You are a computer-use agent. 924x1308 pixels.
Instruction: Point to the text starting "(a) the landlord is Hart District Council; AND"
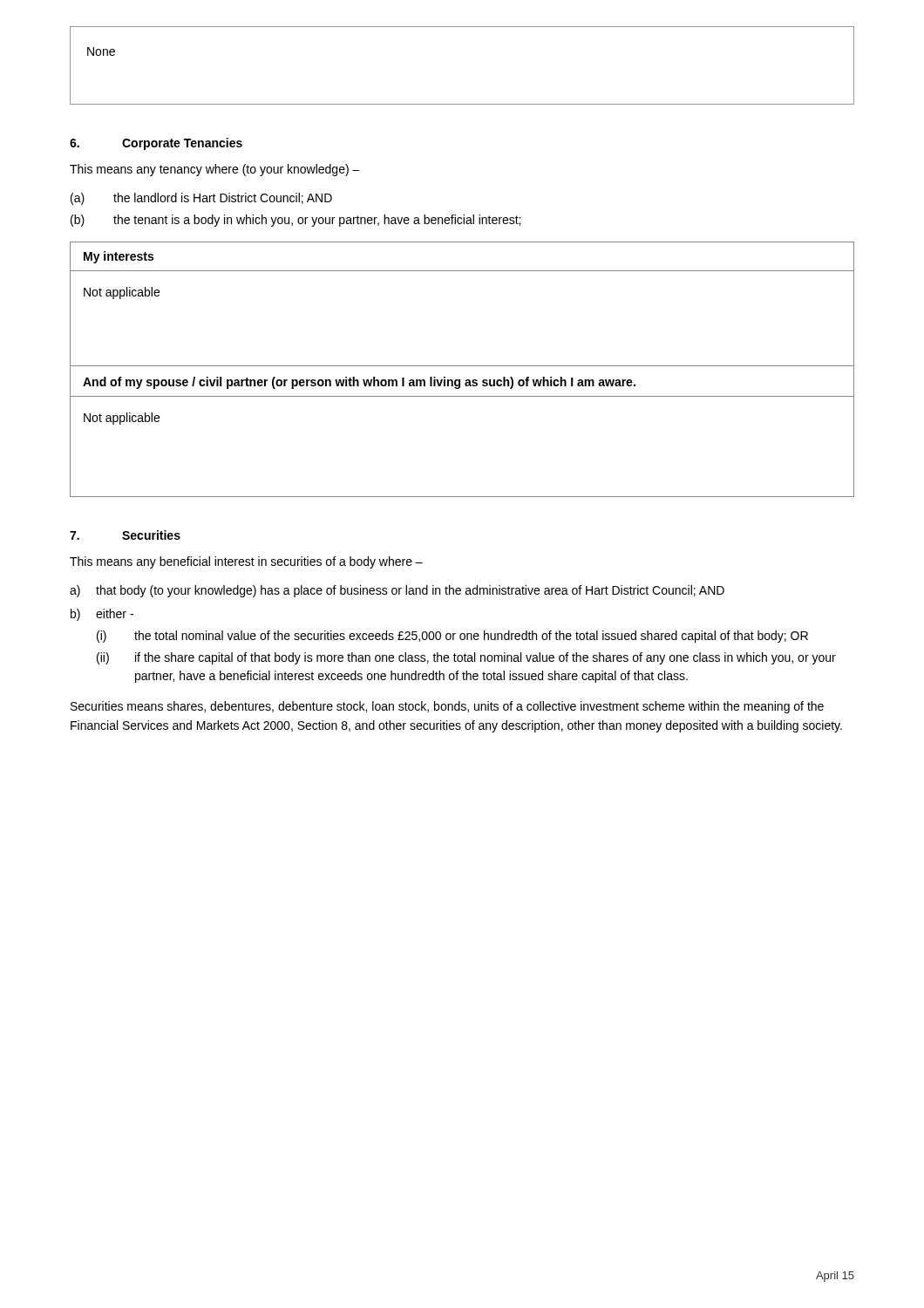click(x=201, y=198)
